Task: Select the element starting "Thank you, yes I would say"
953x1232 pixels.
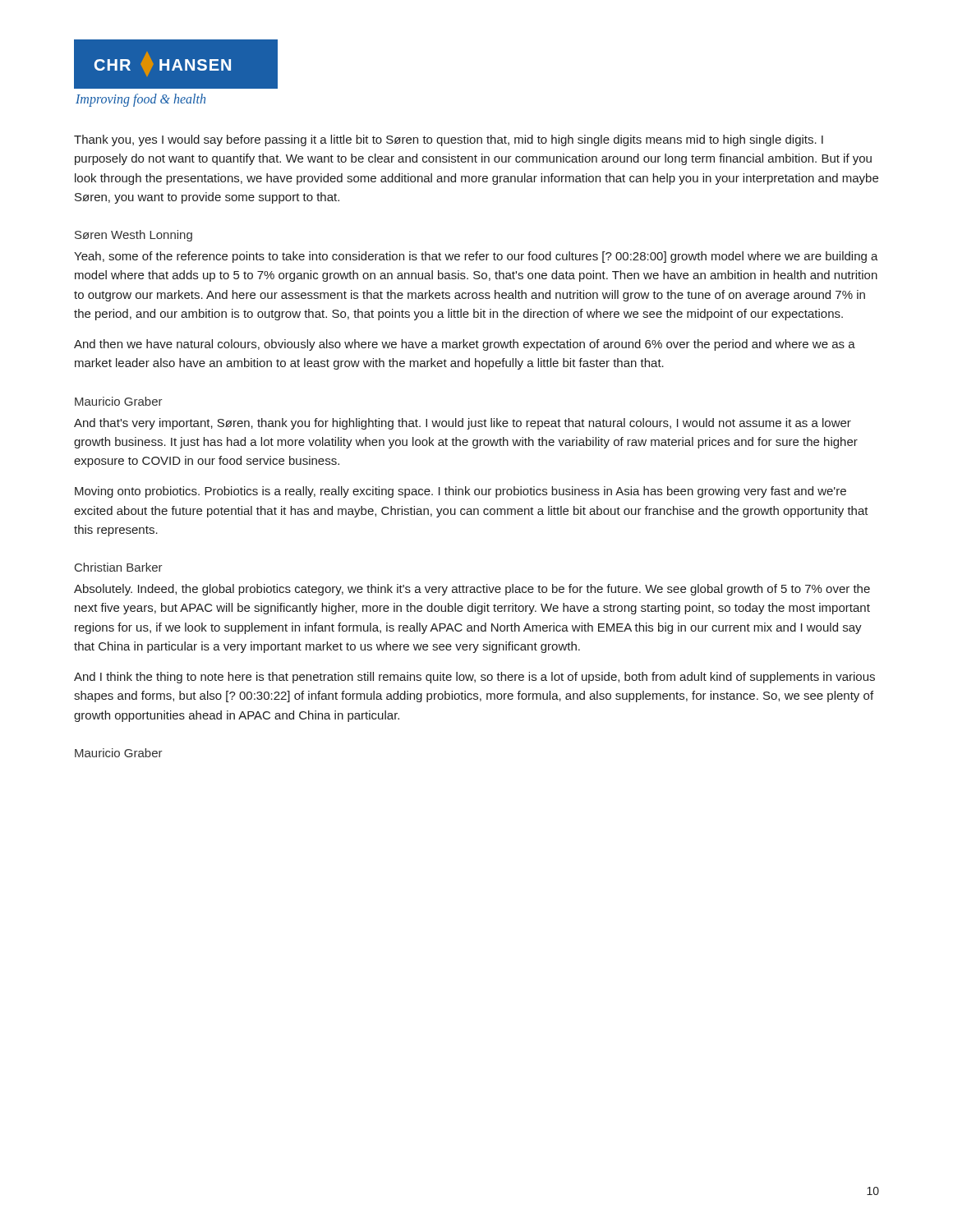Action: (476, 168)
